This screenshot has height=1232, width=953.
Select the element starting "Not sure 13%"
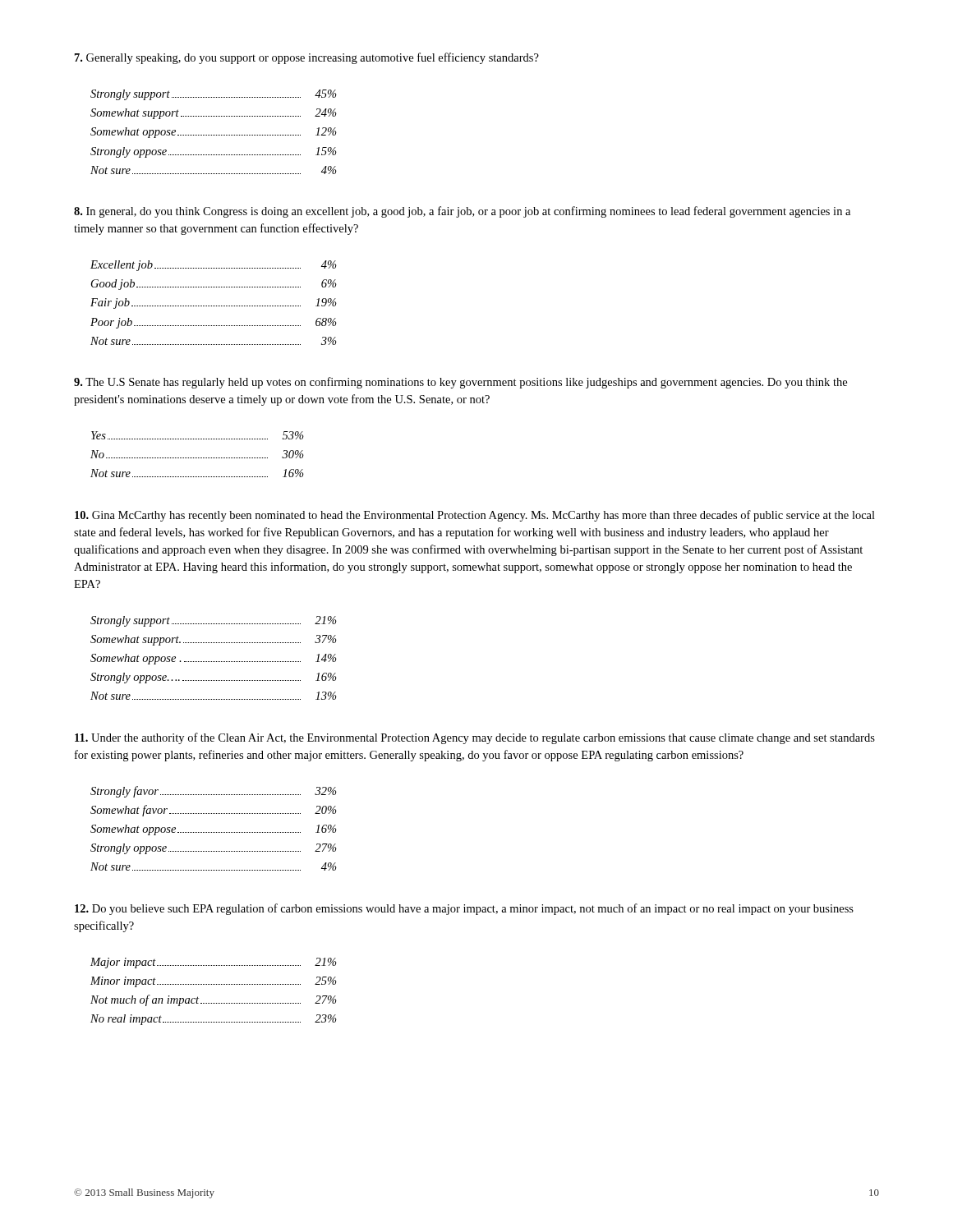coord(214,696)
